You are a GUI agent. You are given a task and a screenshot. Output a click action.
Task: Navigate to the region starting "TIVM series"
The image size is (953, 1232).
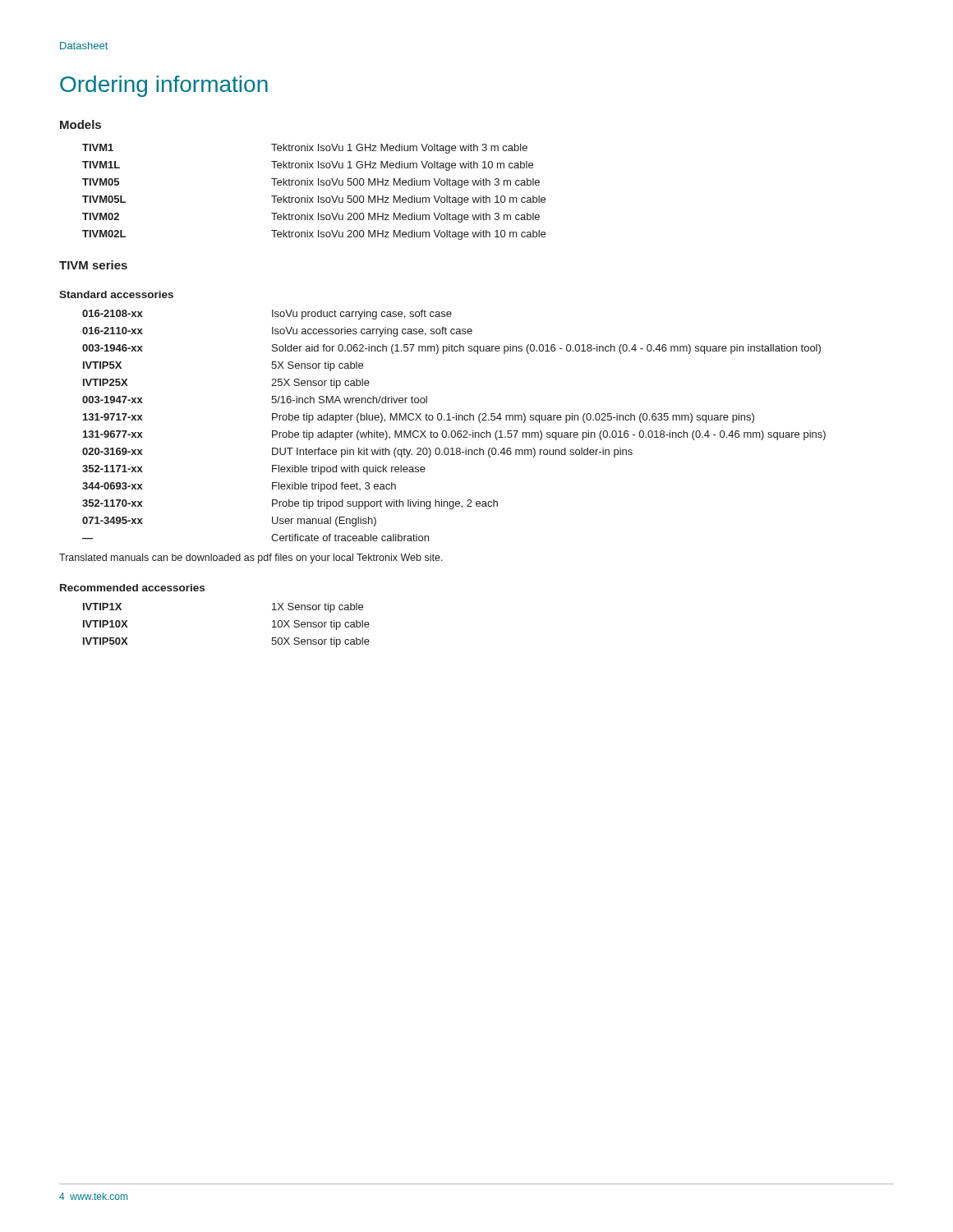pyautogui.click(x=93, y=265)
